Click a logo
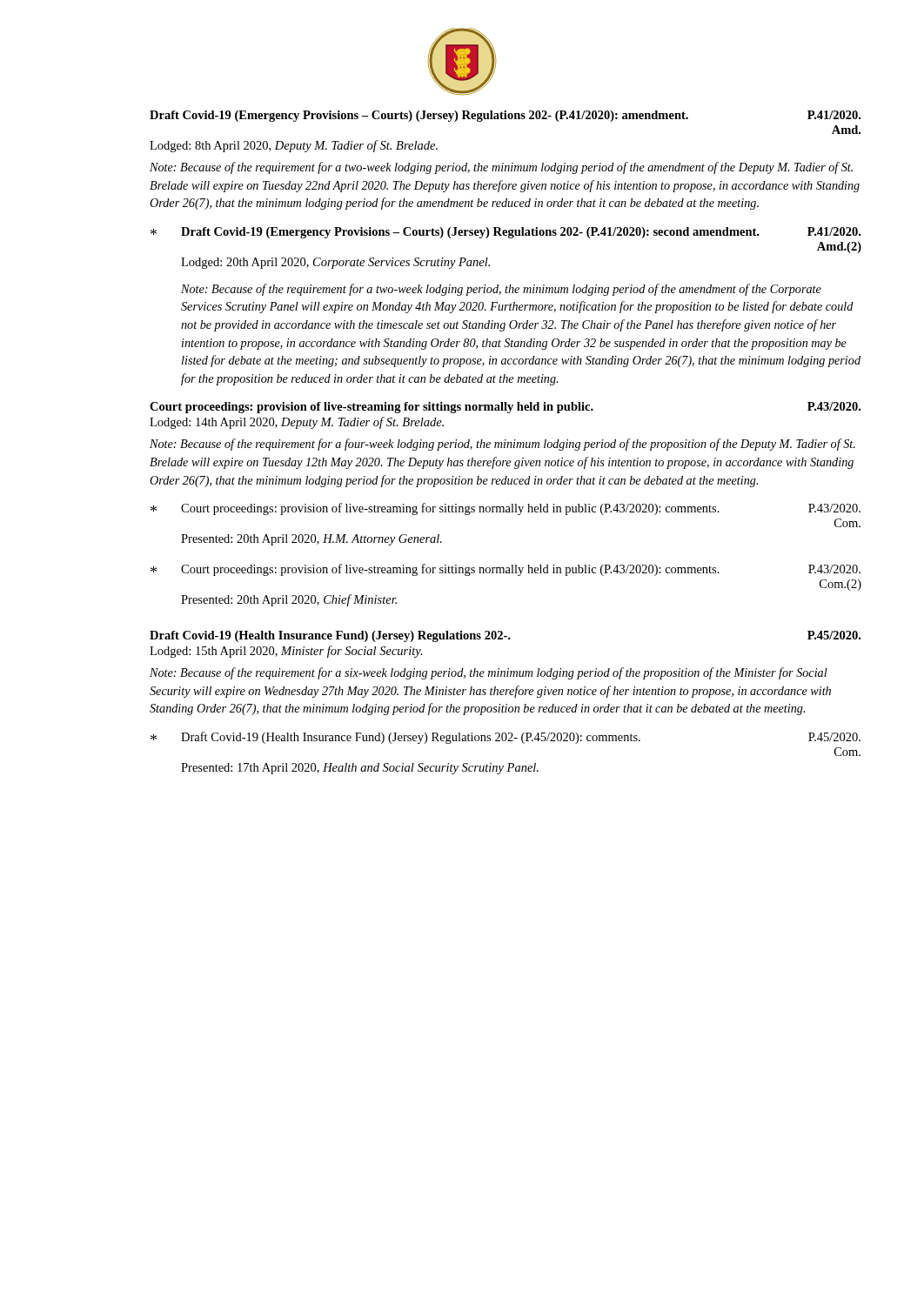The image size is (924, 1305). click(x=462, y=54)
